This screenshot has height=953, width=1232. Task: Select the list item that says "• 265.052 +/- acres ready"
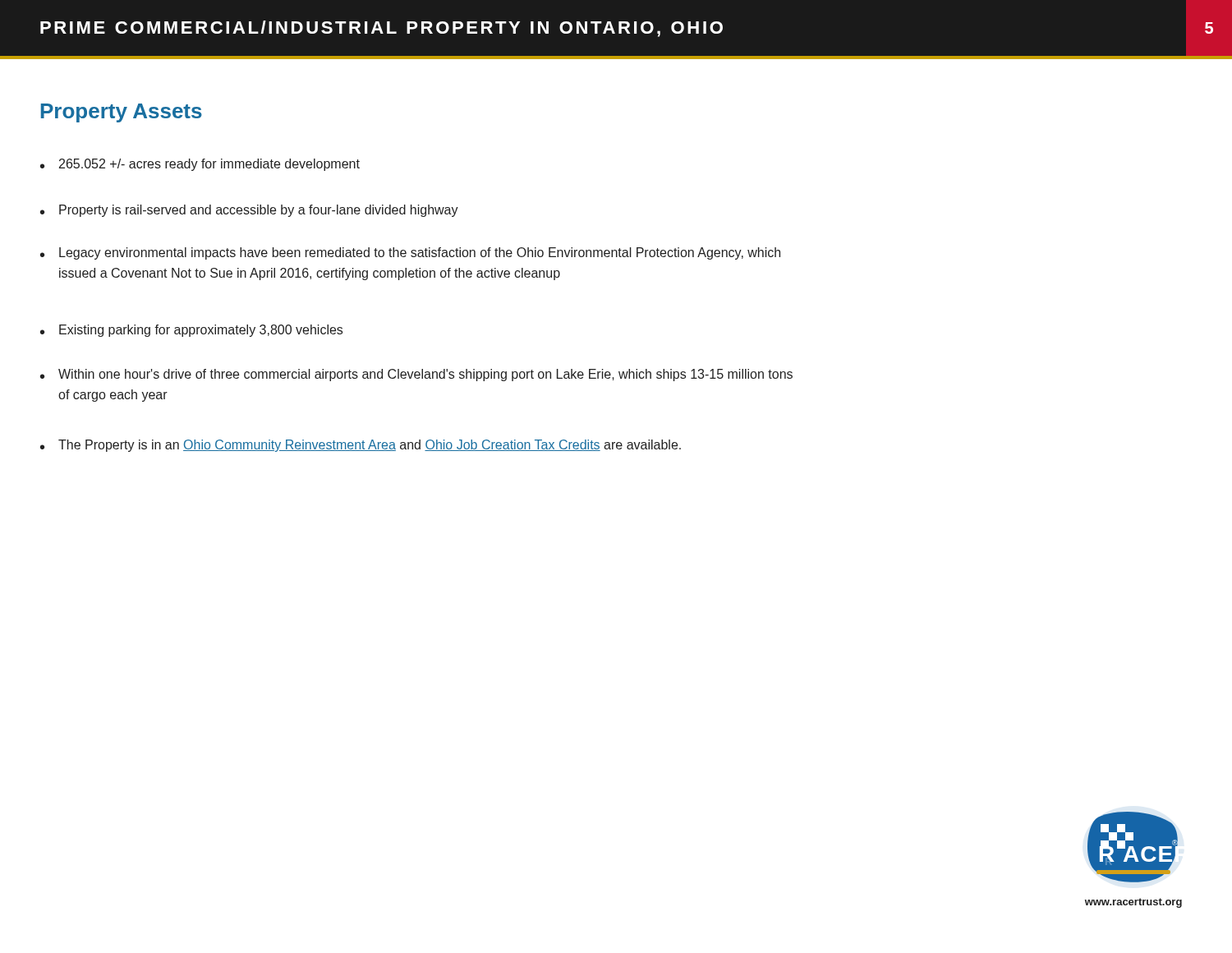pos(200,166)
